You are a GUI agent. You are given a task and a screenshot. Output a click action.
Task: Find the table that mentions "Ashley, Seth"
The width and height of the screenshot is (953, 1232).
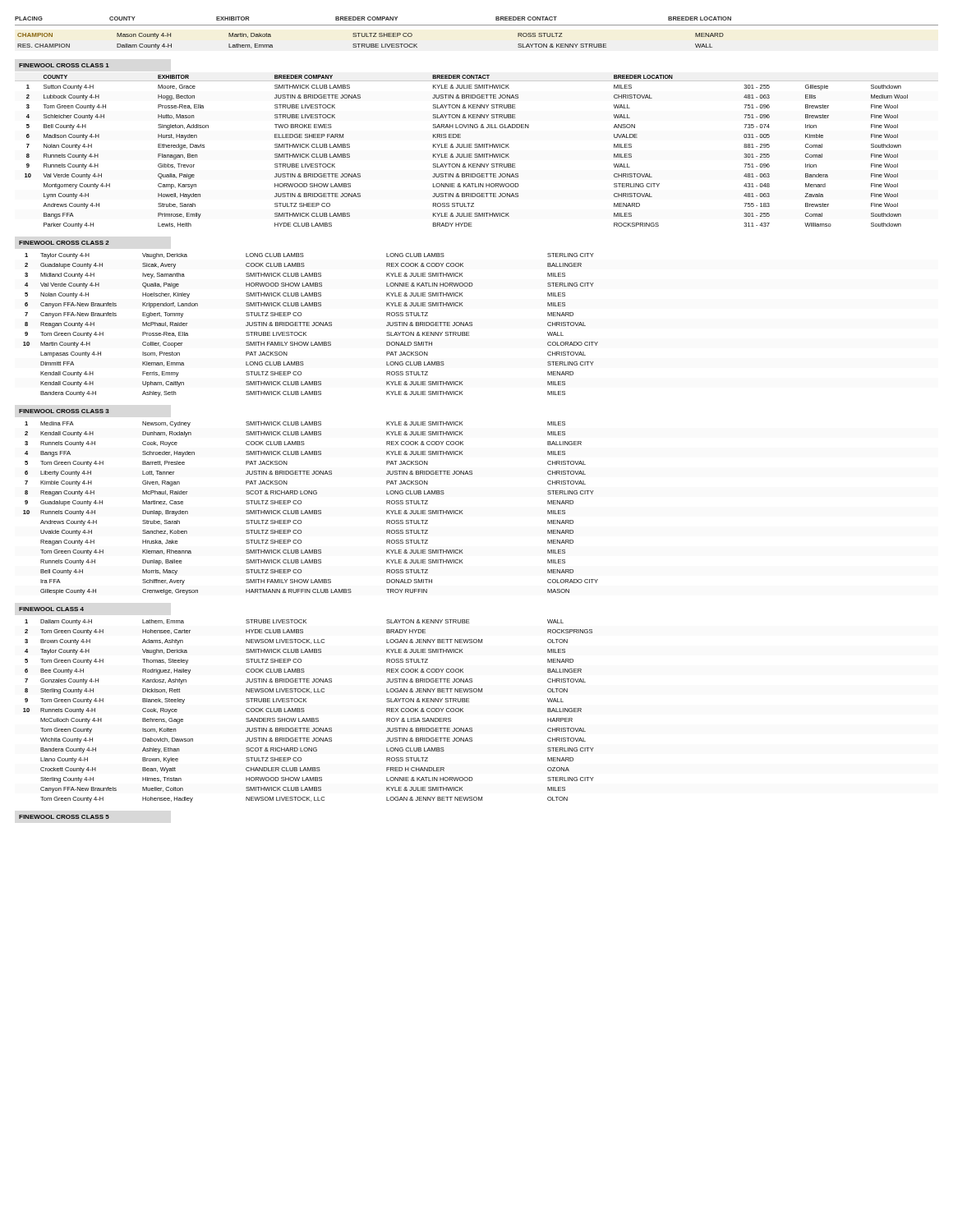pos(476,324)
